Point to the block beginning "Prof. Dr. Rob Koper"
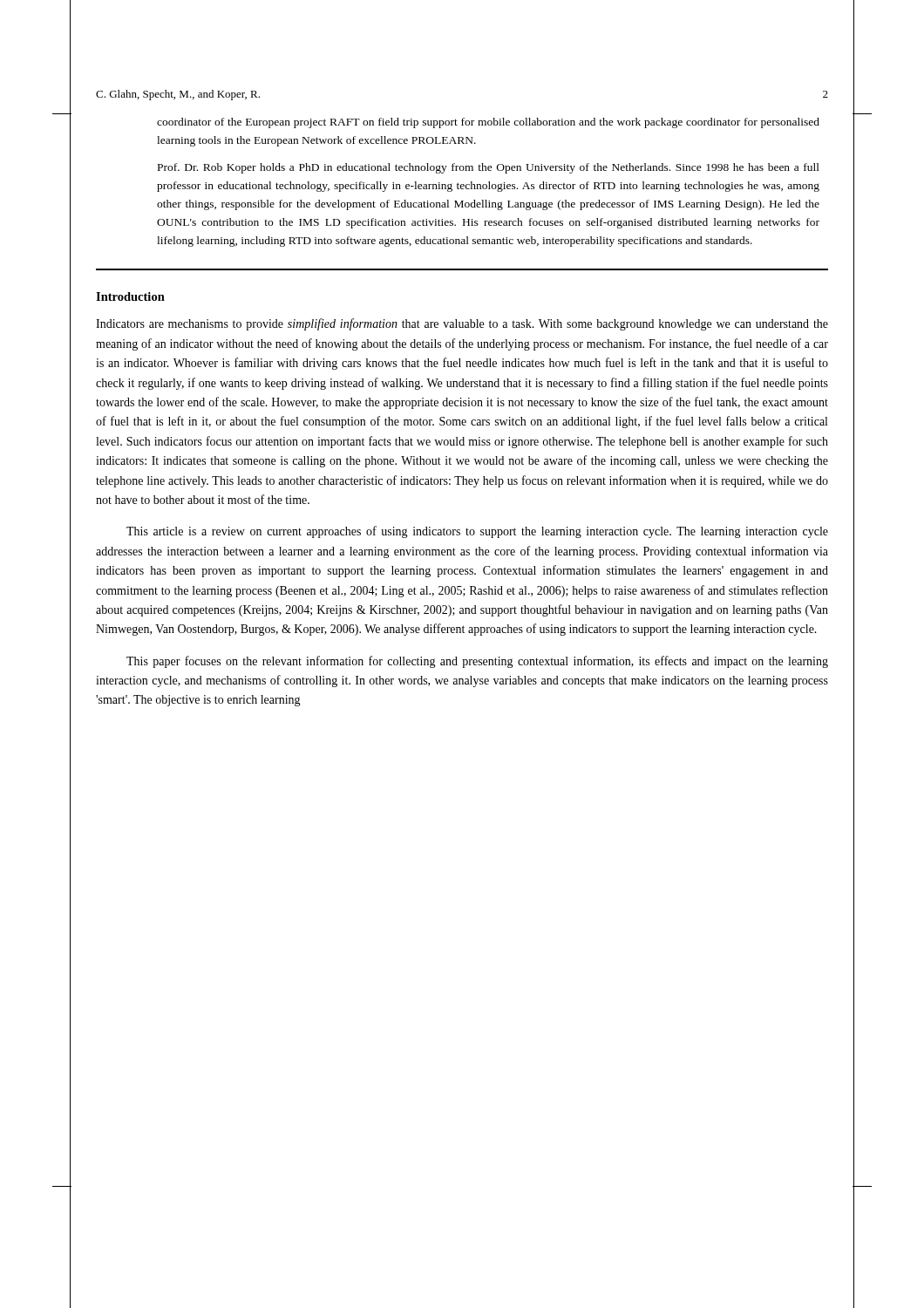Screen dimensions: 1308x924 (x=488, y=203)
